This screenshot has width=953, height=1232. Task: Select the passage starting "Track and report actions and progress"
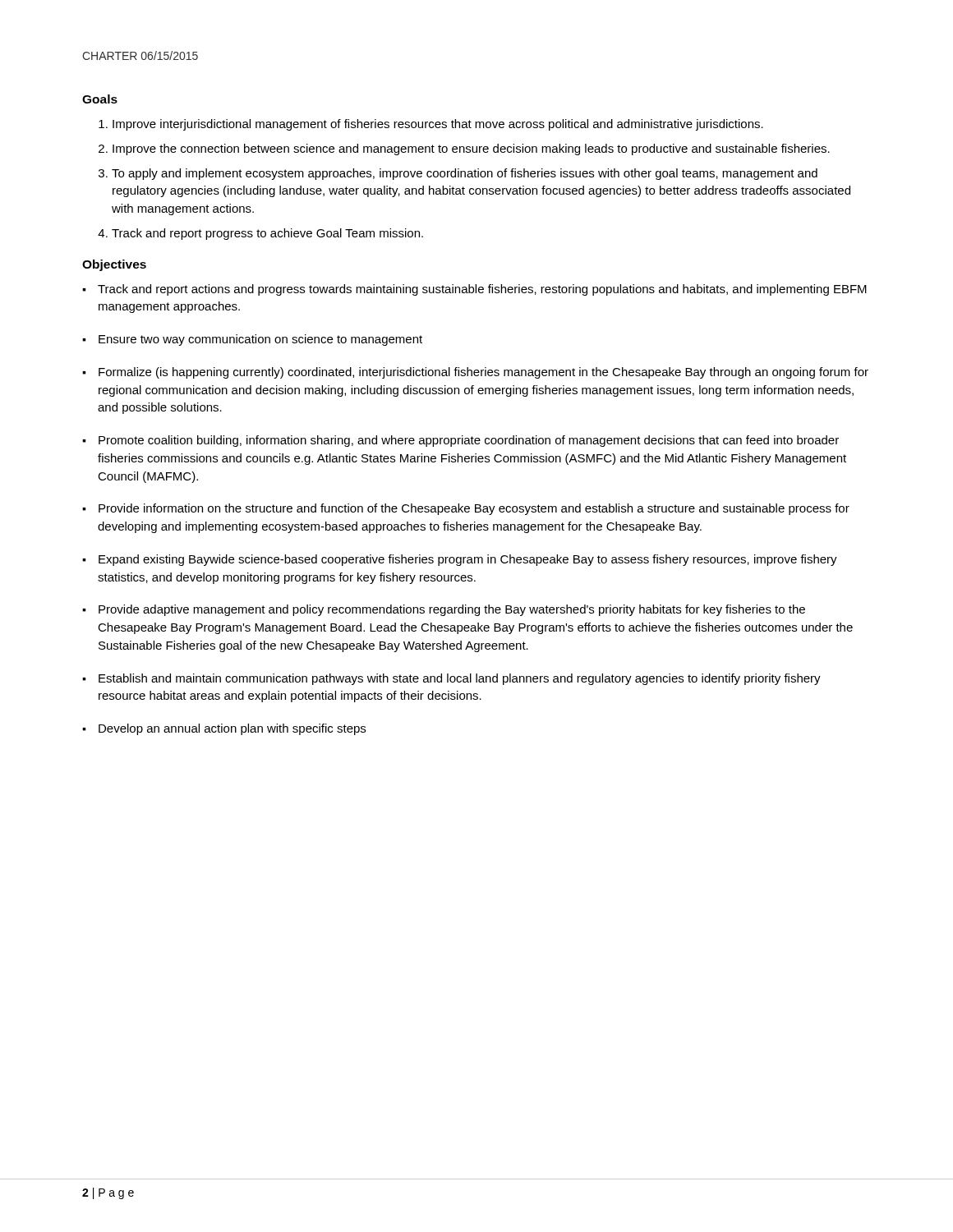(484, 298)
